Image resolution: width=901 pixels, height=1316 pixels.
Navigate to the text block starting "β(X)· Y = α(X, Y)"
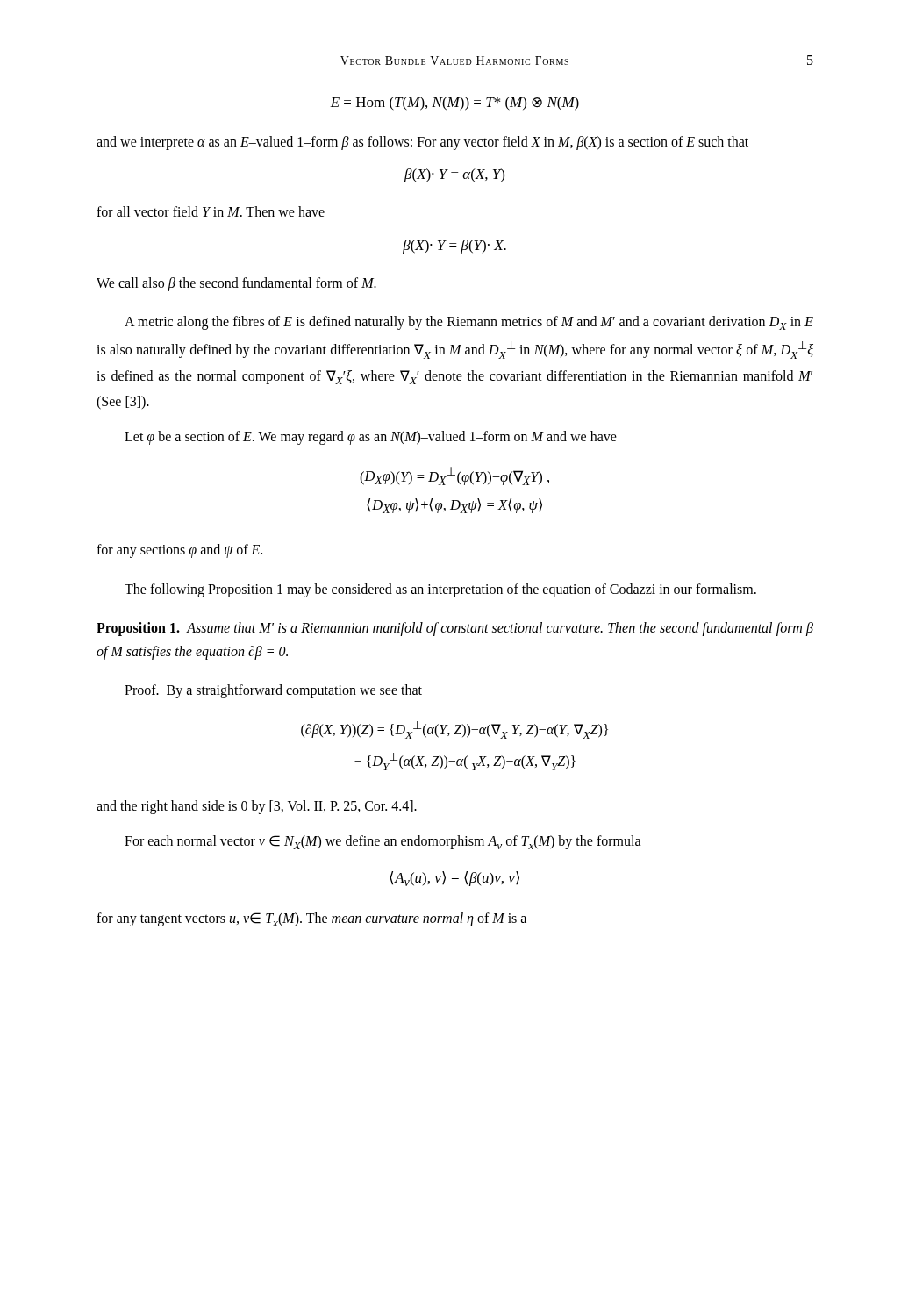coord(455,175)
